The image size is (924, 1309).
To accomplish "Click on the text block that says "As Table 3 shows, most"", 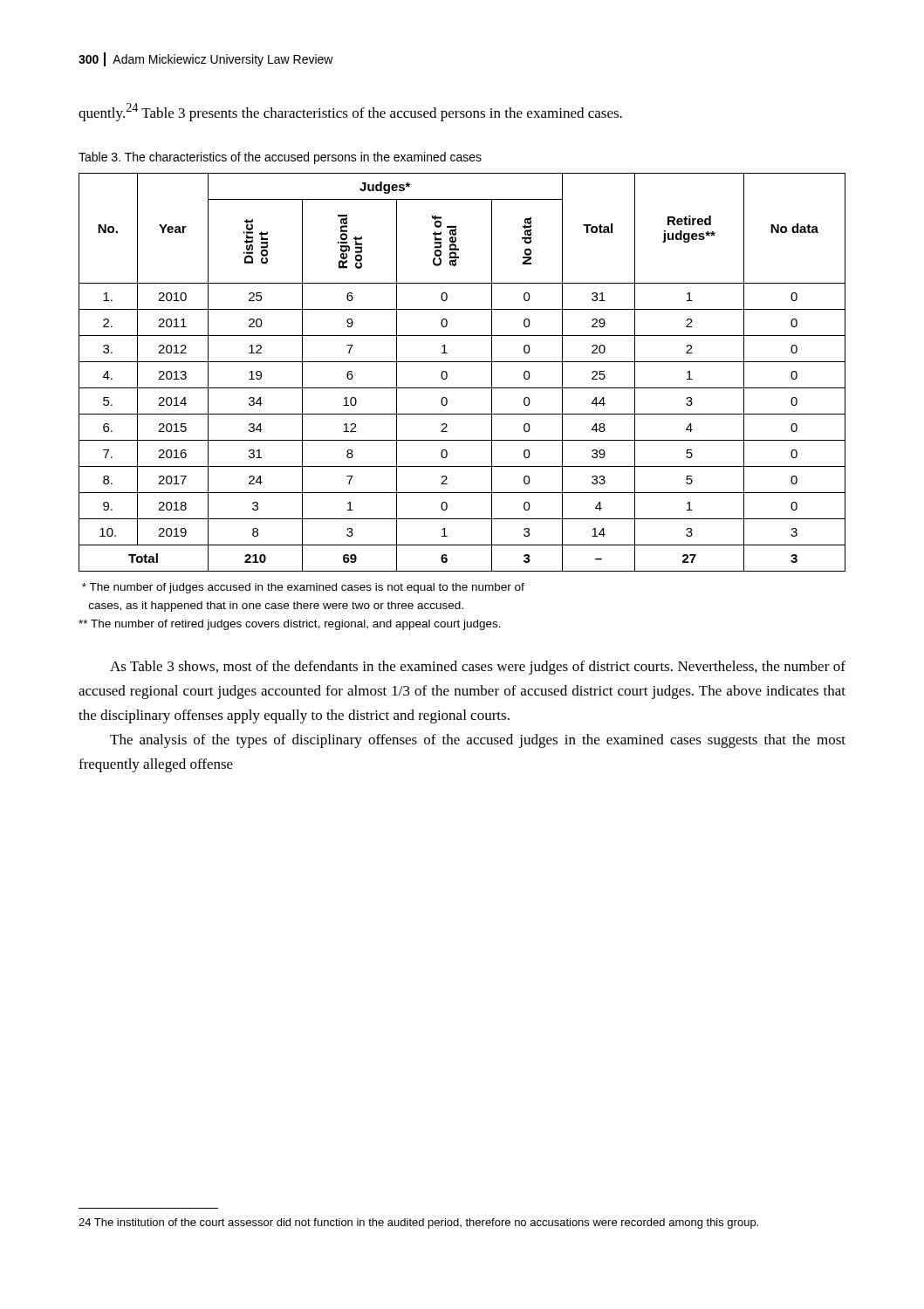I will [462, 691].
